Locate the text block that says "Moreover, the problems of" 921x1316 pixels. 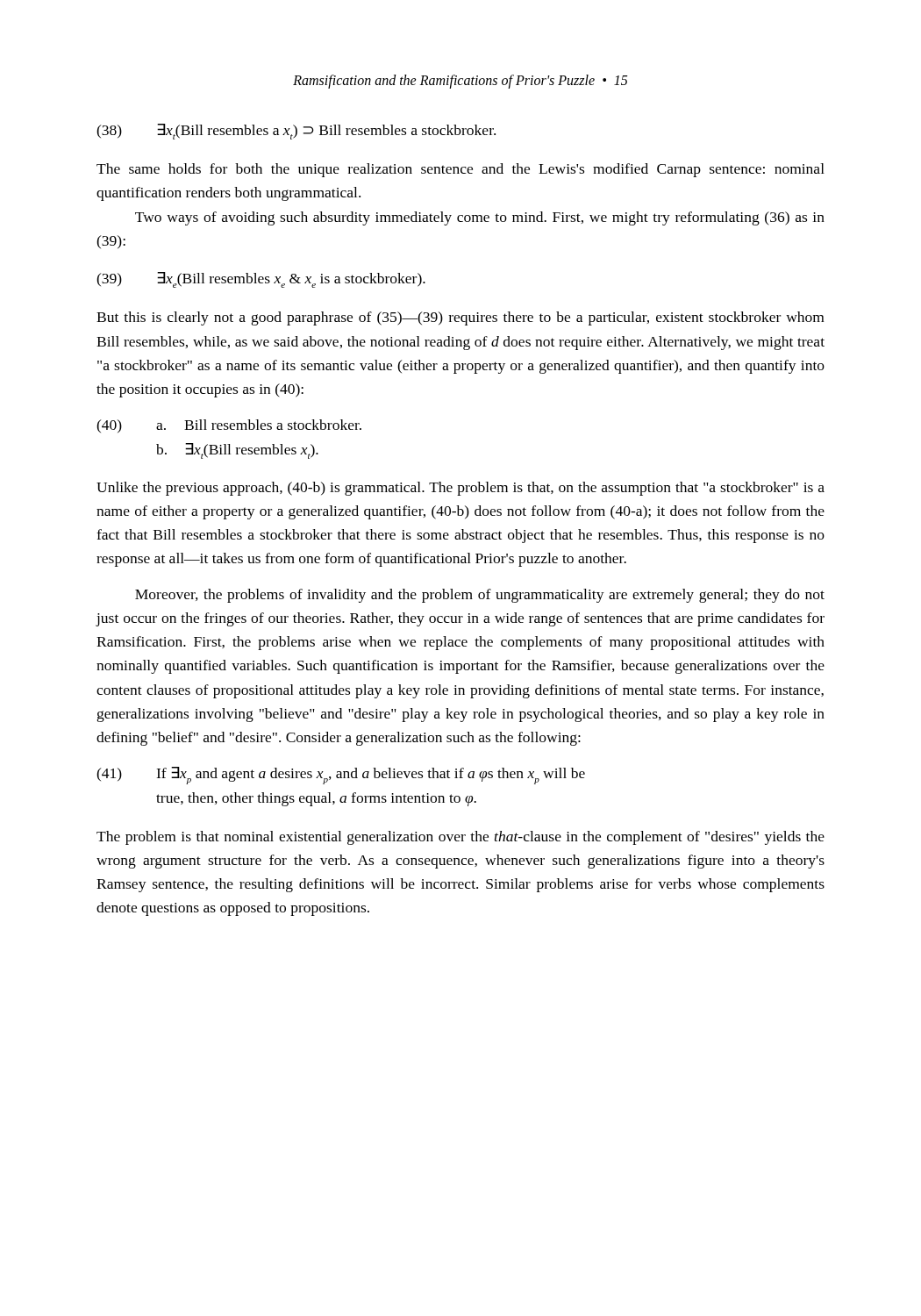tap(460, 666)
